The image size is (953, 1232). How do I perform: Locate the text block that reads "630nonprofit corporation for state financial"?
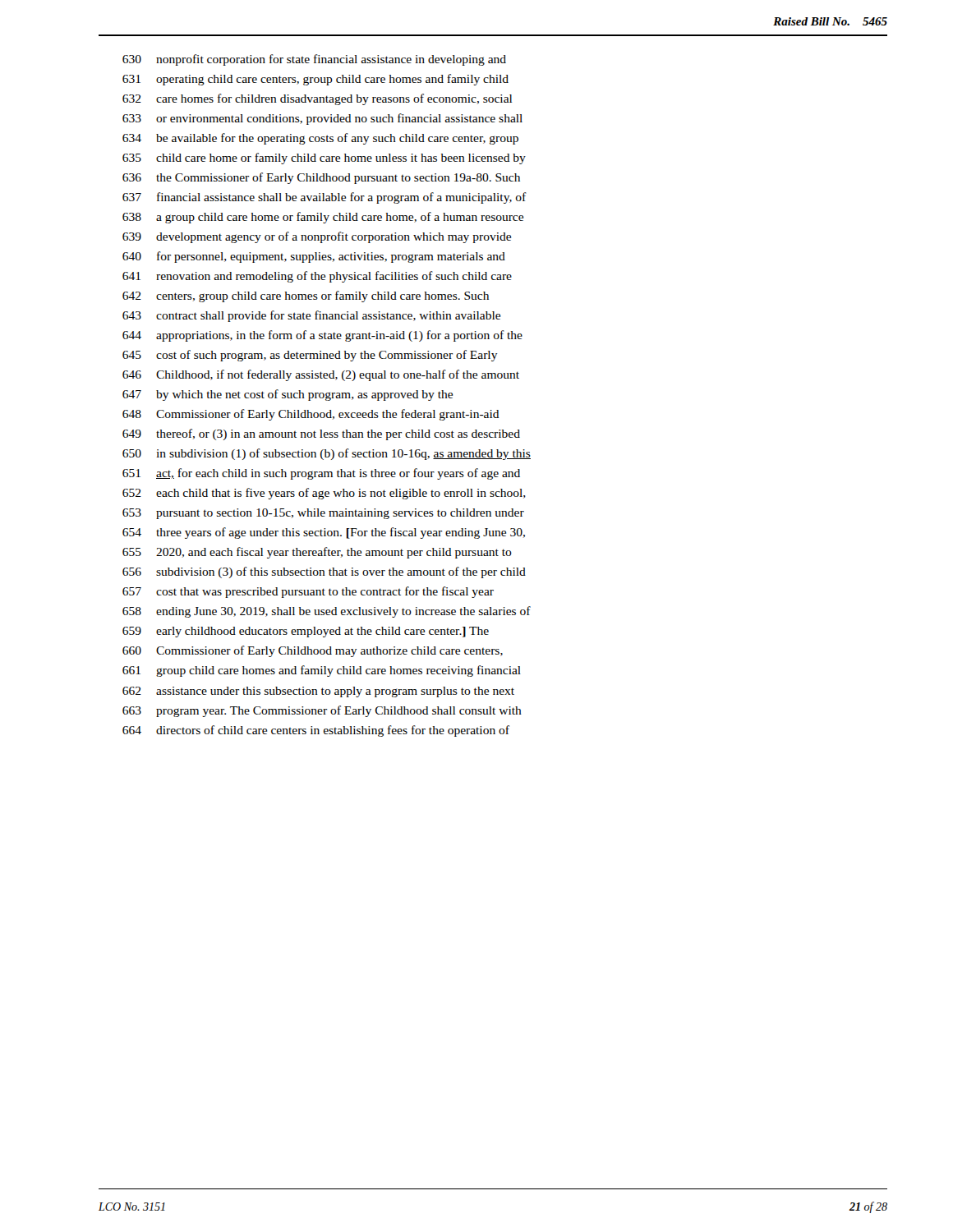coord(314,60)
